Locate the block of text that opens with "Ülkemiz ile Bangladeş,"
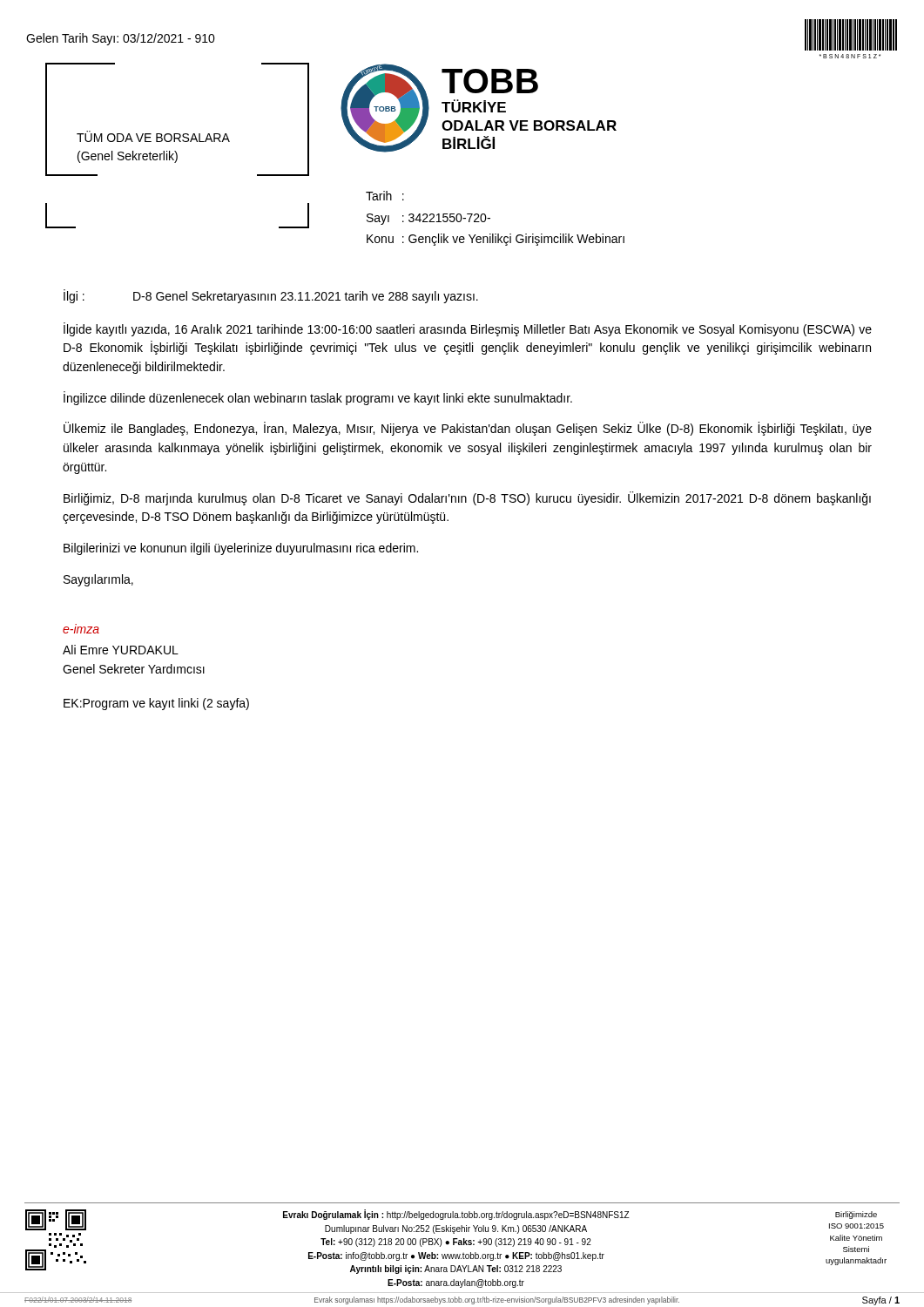The width and height of the screenshot is (924, 1307). point(467,448)
